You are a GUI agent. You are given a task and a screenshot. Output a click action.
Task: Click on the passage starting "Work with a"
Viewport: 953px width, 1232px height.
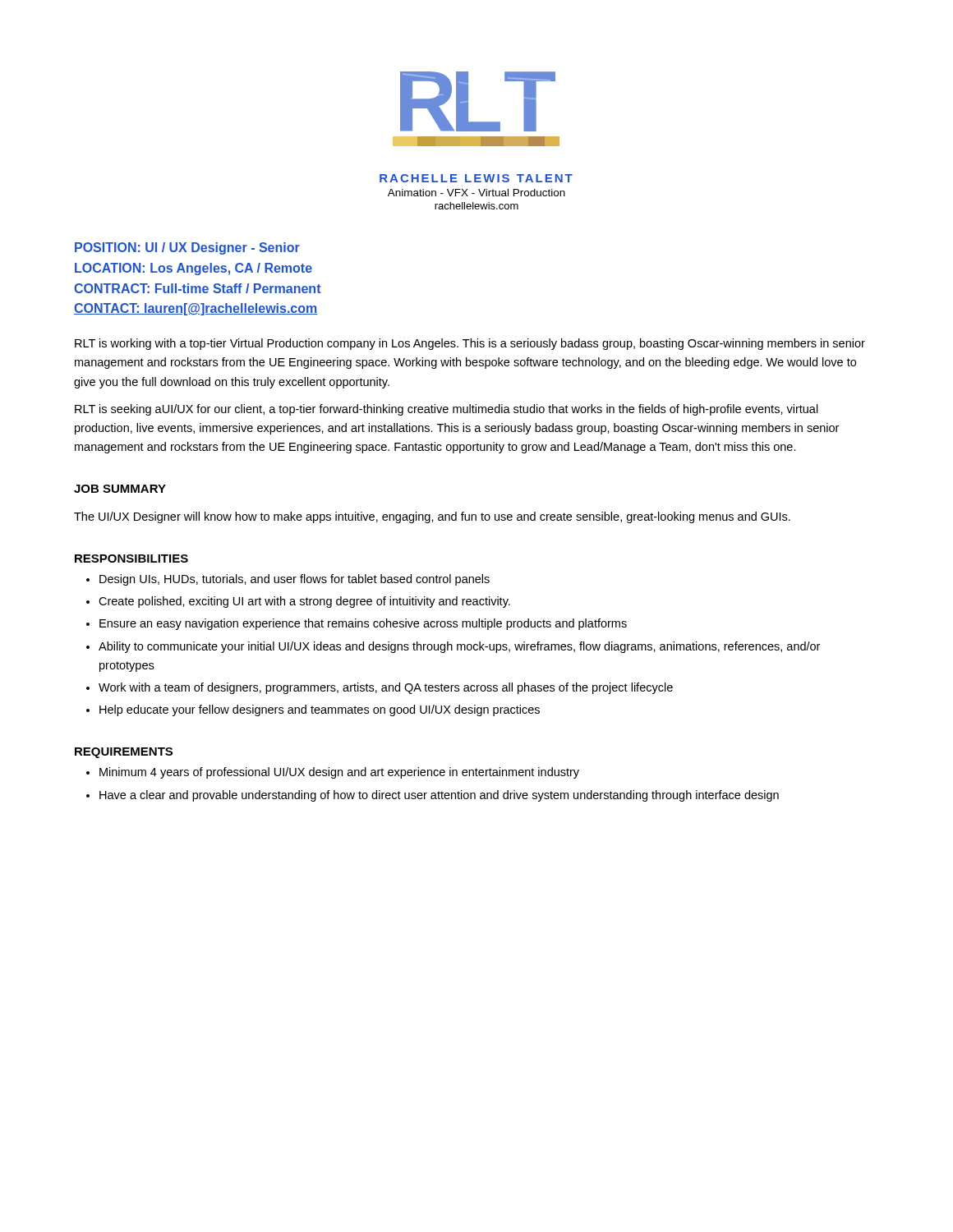pos(386,687)
